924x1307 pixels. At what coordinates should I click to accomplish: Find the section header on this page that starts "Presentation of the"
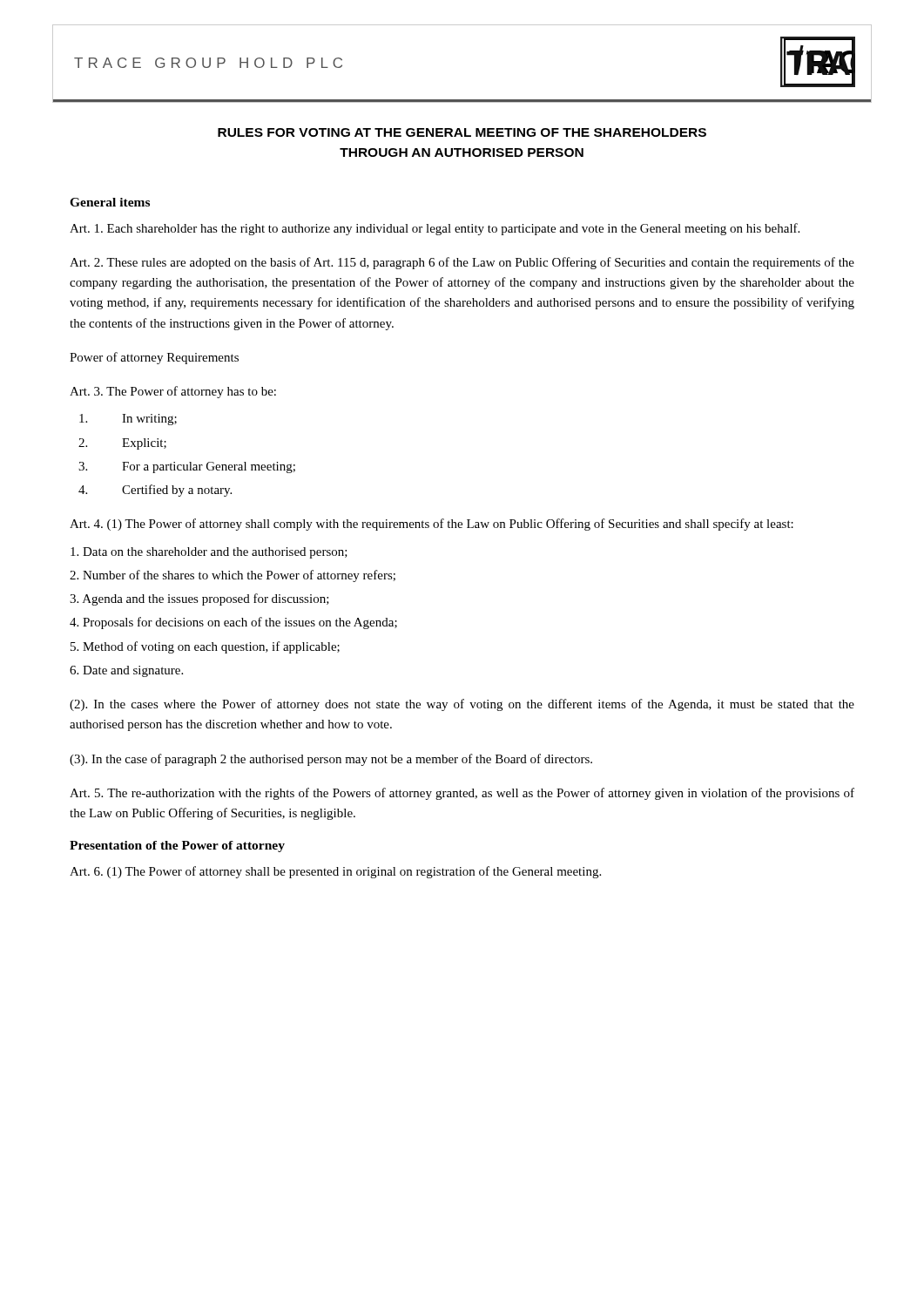click(x=177, y=845)
